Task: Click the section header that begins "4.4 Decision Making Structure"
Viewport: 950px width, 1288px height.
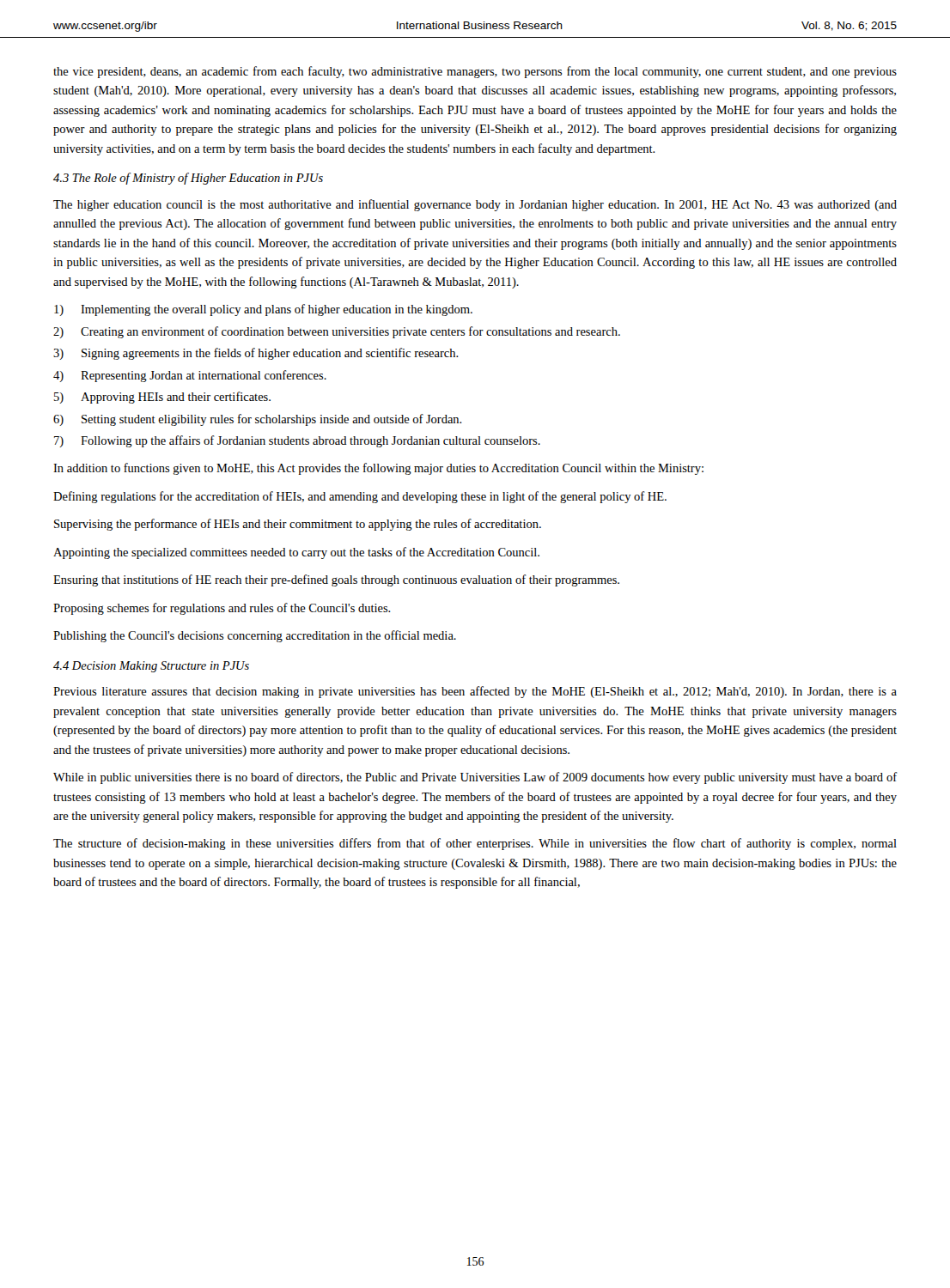Action: point(151,667)
